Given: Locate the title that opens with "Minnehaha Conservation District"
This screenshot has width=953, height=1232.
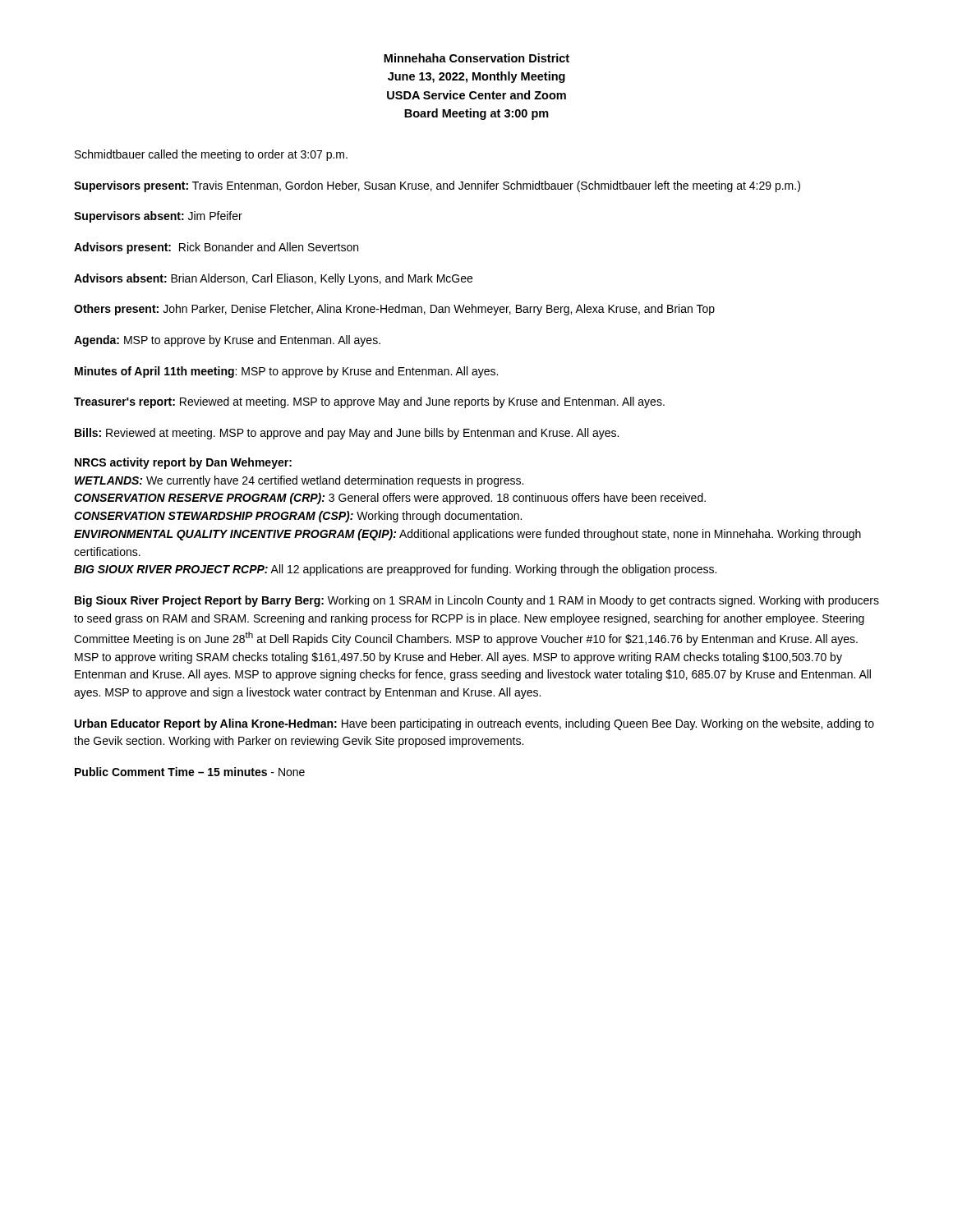Looking at the screenshot, I should (x=476, y=86).
